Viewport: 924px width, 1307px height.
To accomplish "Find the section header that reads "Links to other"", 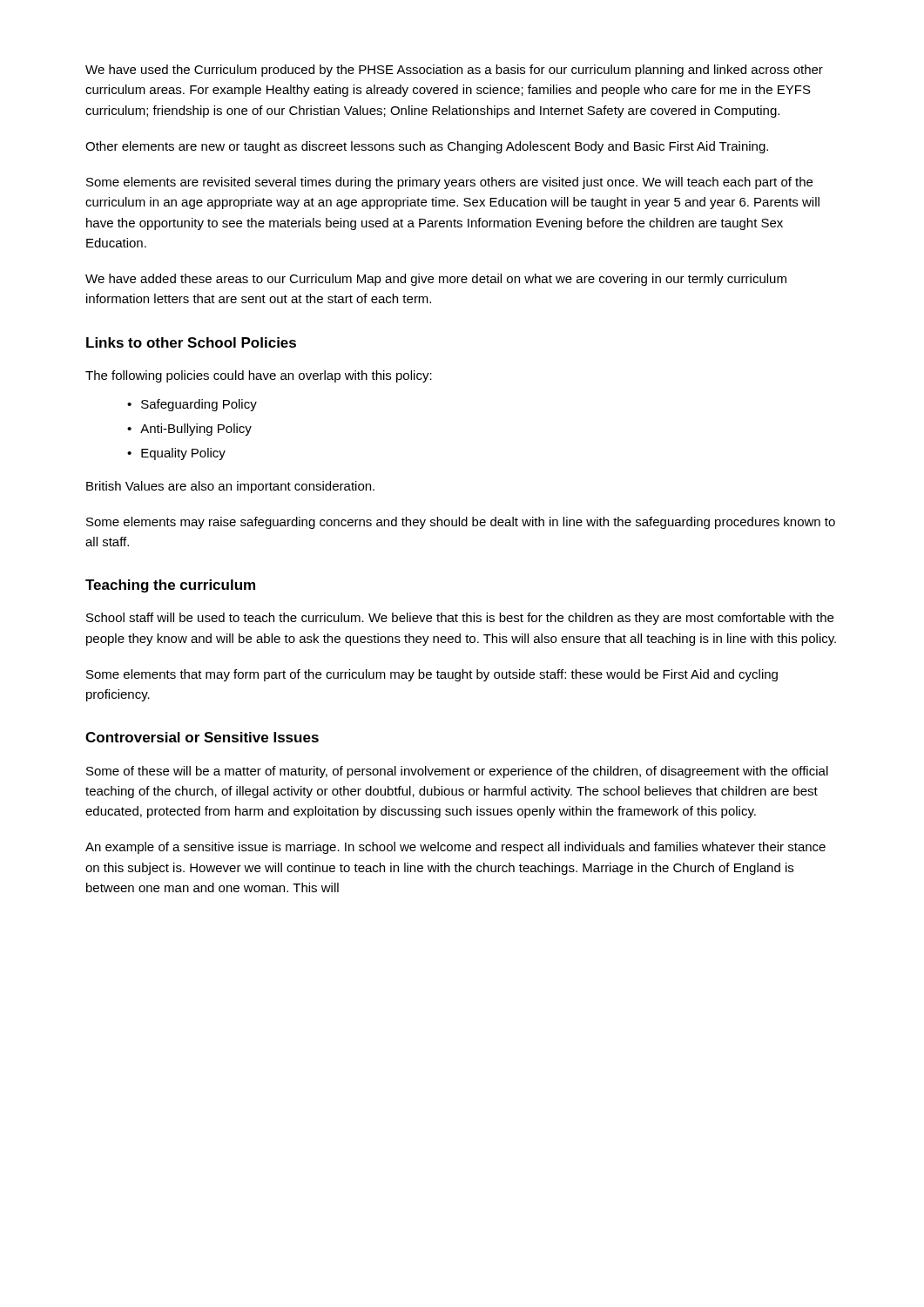I will [191, 342].
